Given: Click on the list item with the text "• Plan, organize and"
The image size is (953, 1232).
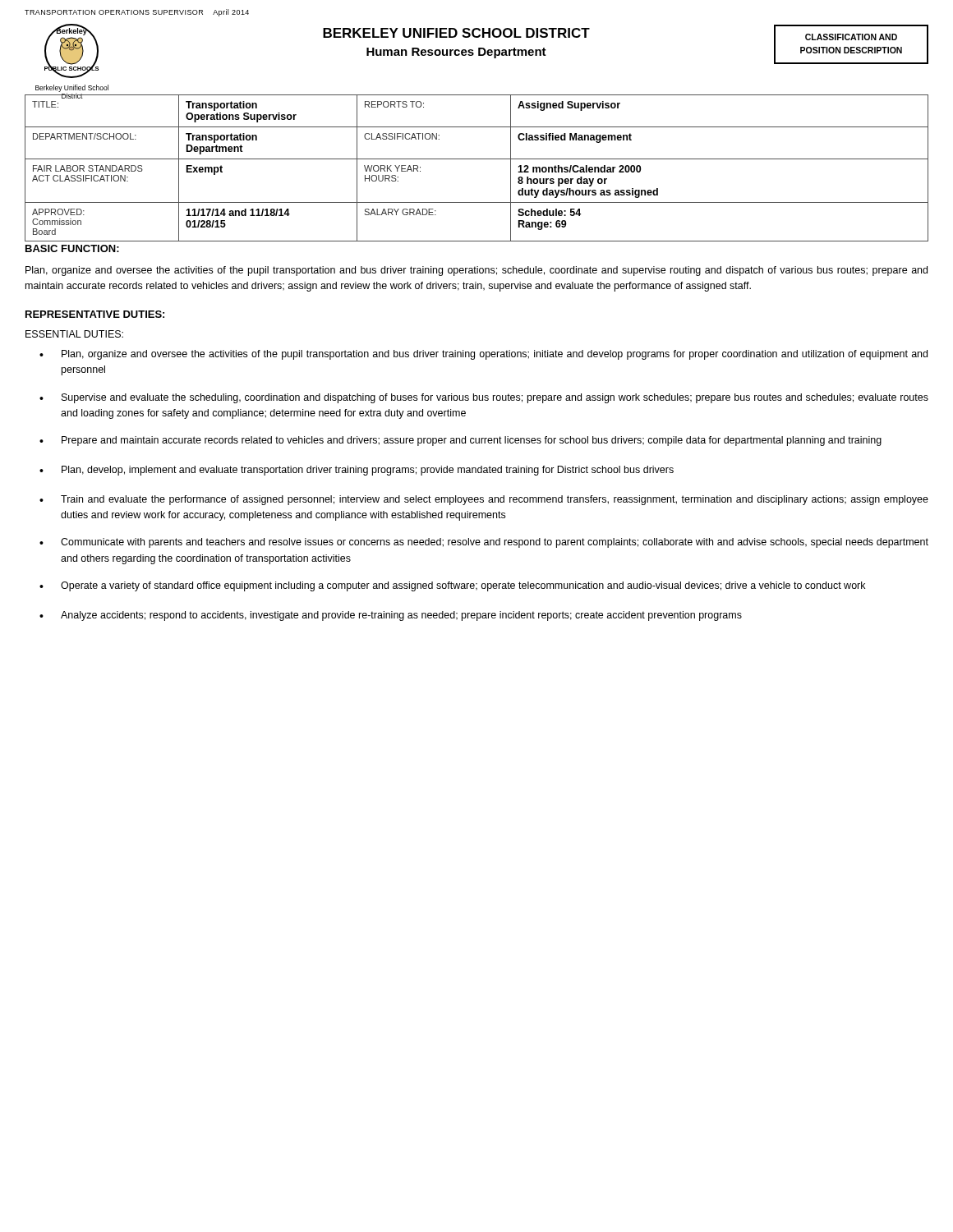Looking at the screenshot, I should coord(484,362).
